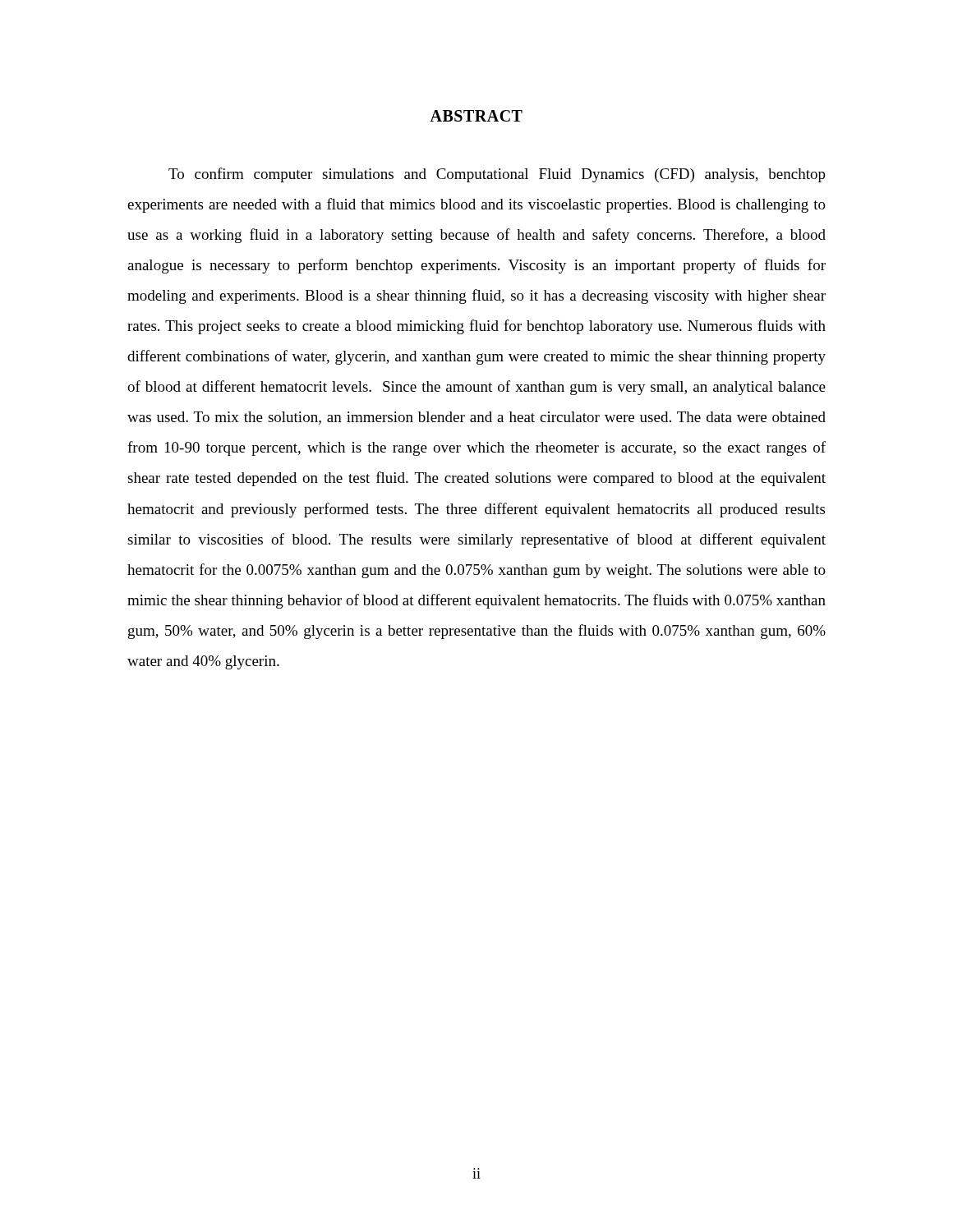953x1232 pixels.
Task: Find the text block that says "To confirm computer simulations and"
Action: 476,417
